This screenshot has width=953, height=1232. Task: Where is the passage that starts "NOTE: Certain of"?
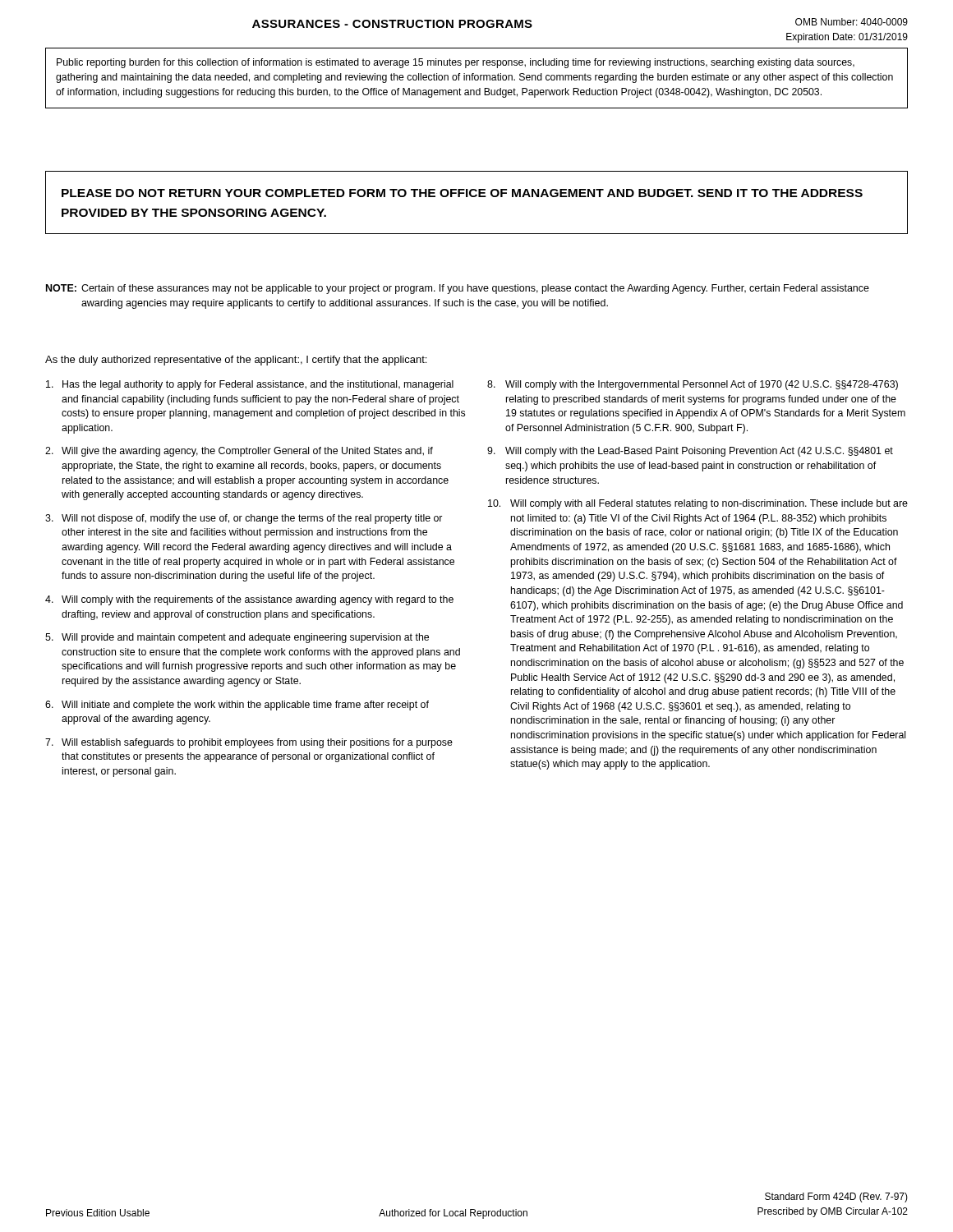click(x=476, y=296)
